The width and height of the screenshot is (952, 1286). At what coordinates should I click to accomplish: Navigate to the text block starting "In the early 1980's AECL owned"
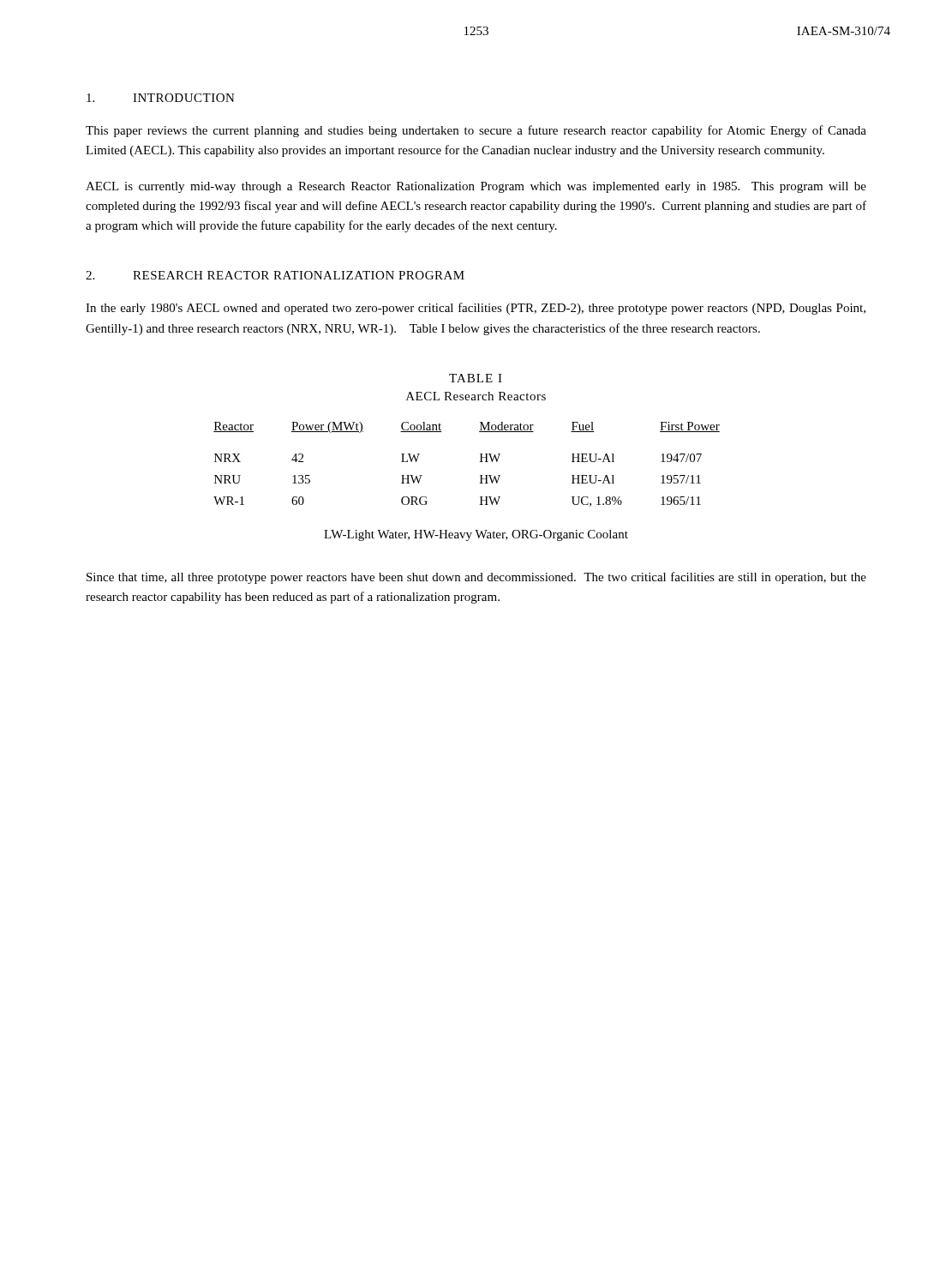[476, 318]
